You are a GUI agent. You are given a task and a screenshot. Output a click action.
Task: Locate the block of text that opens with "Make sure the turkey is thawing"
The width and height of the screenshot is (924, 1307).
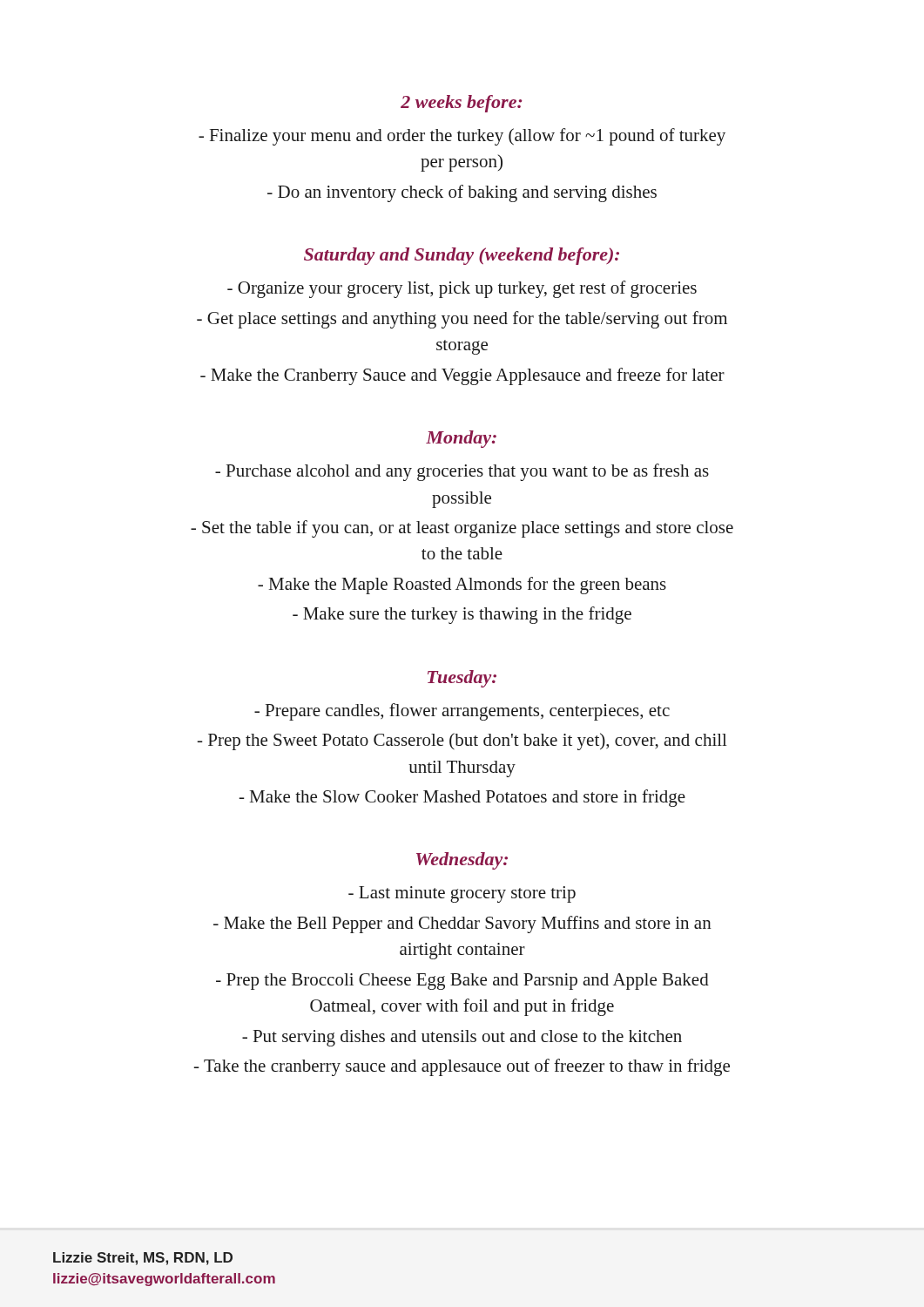[462, 614]
